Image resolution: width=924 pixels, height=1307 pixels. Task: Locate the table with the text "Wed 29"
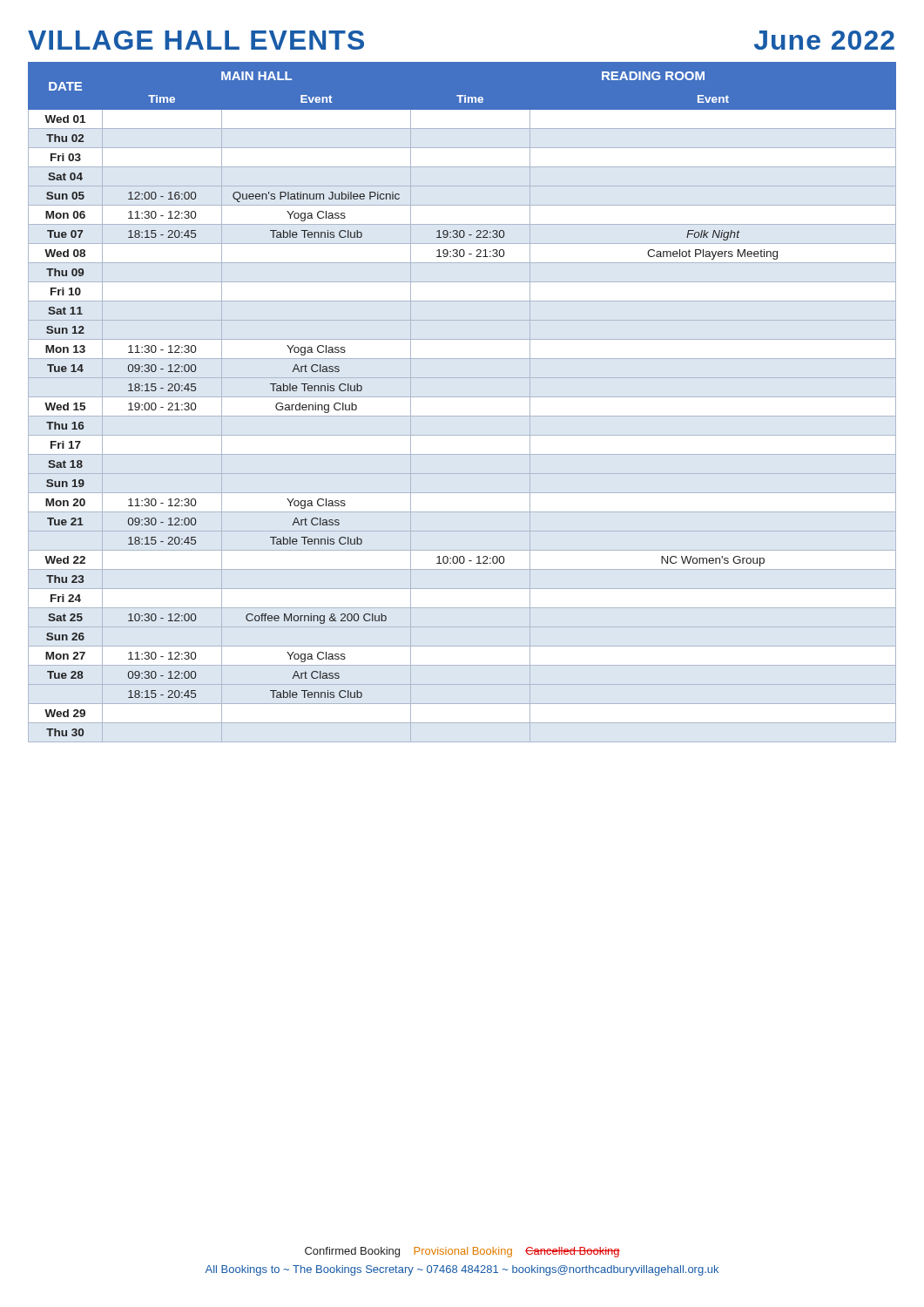462,402
